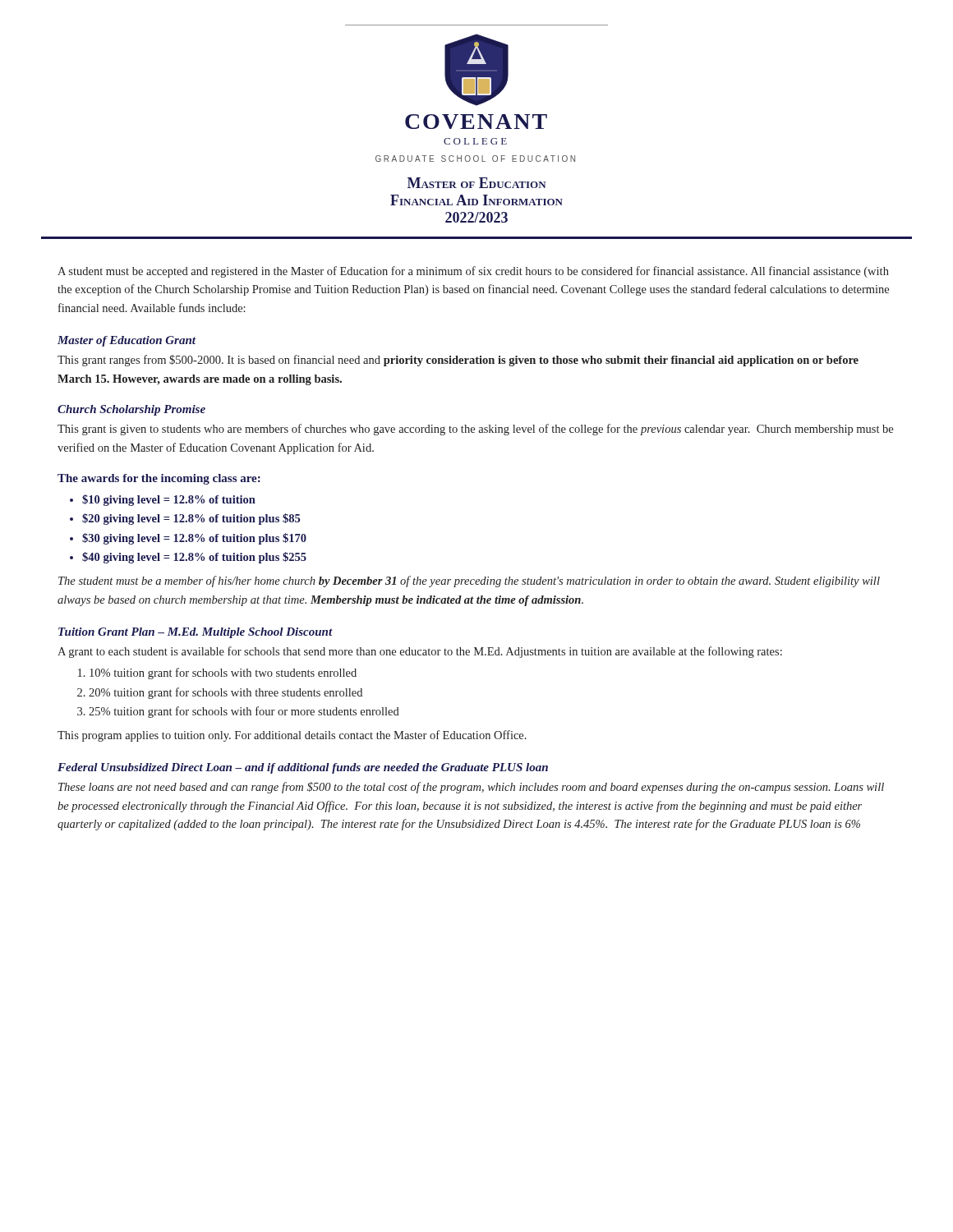Locate the text block that reads "These loans are not need"
Screen dimensions: 1232x953
[471, 806]
